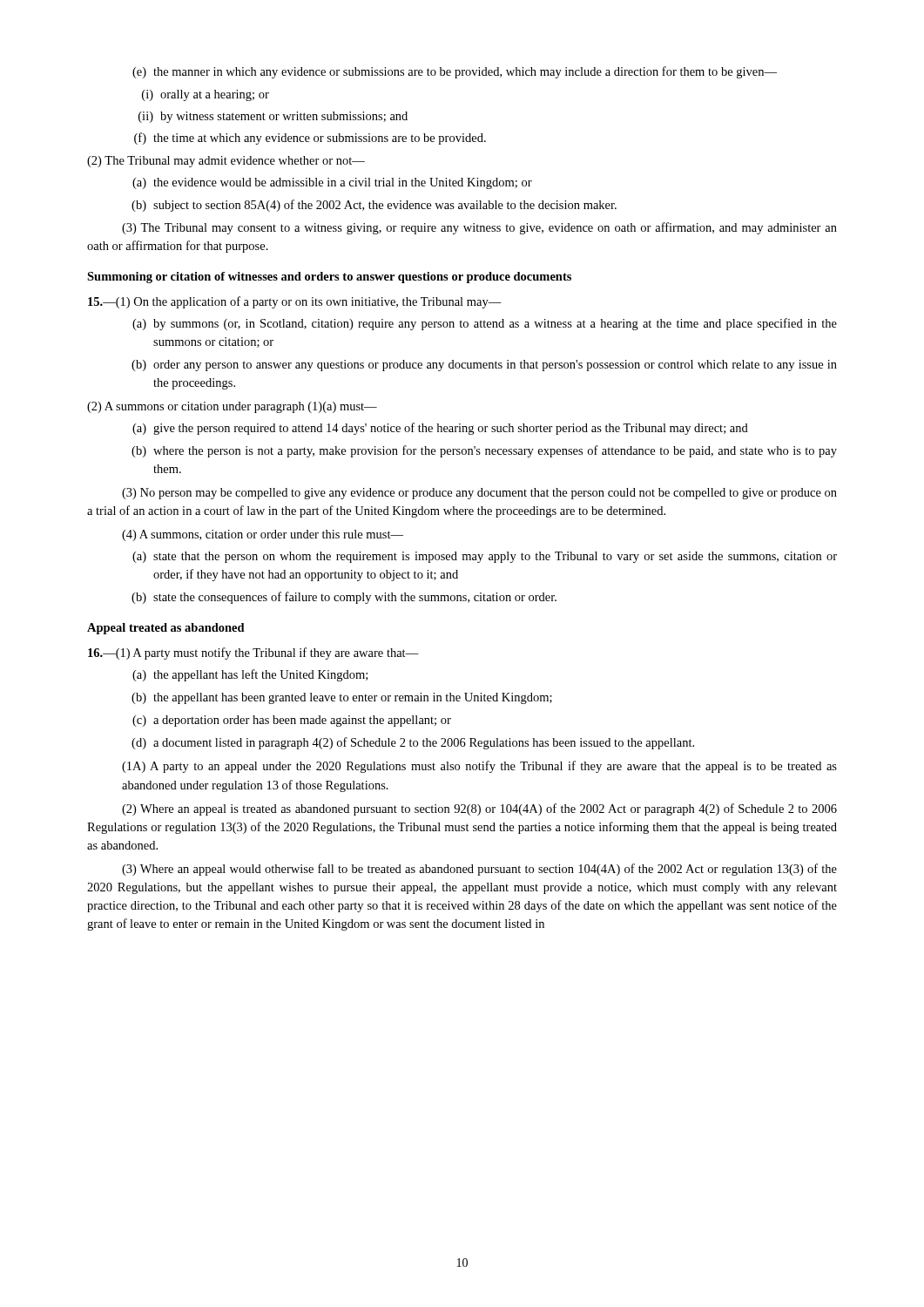Click the passage that begins "(f) the time at which any"
The image size is (924, 1307).
(x=479, y=138)
